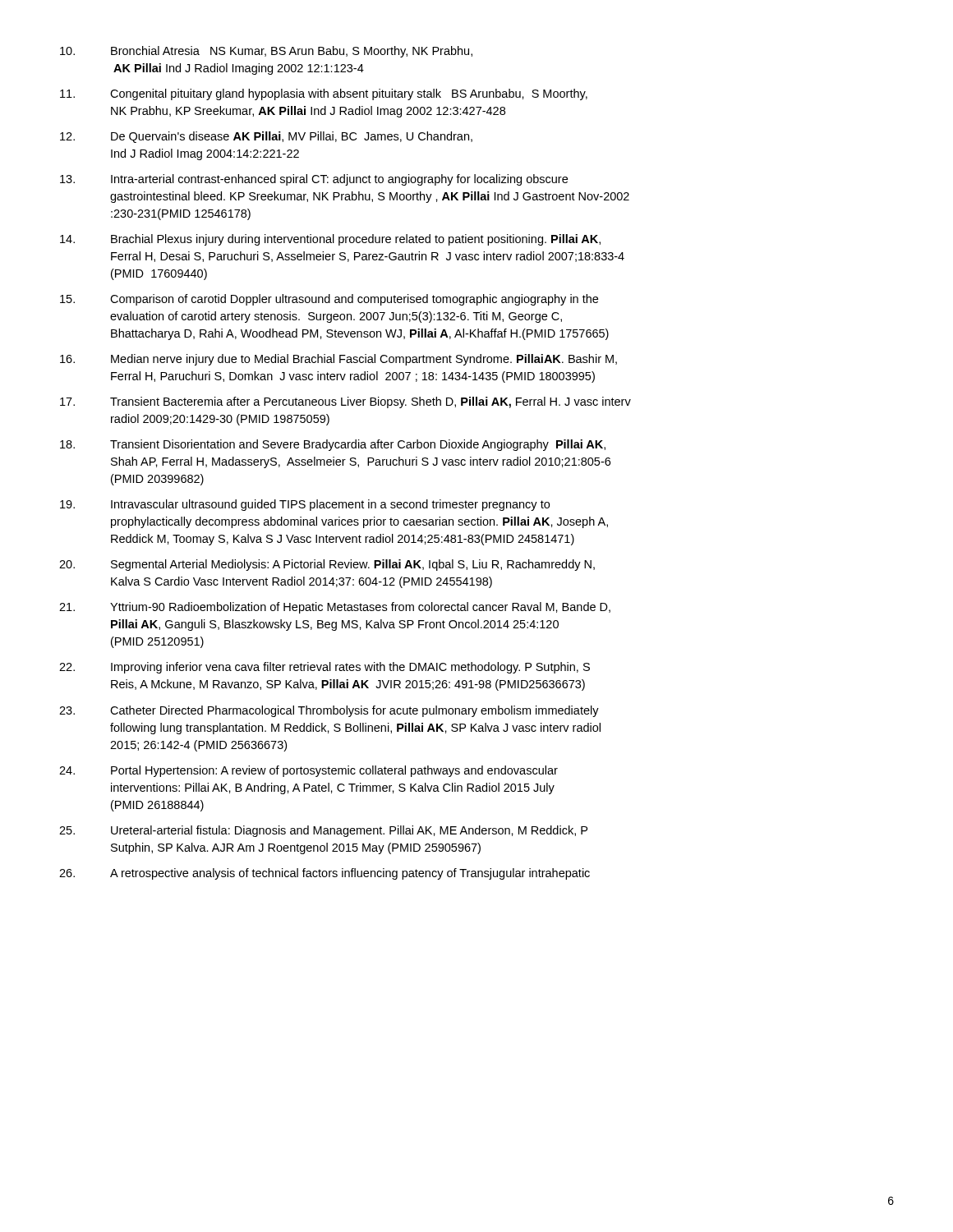Point to the block beginning "14. Brachial Plexus"

click(476, 257)
